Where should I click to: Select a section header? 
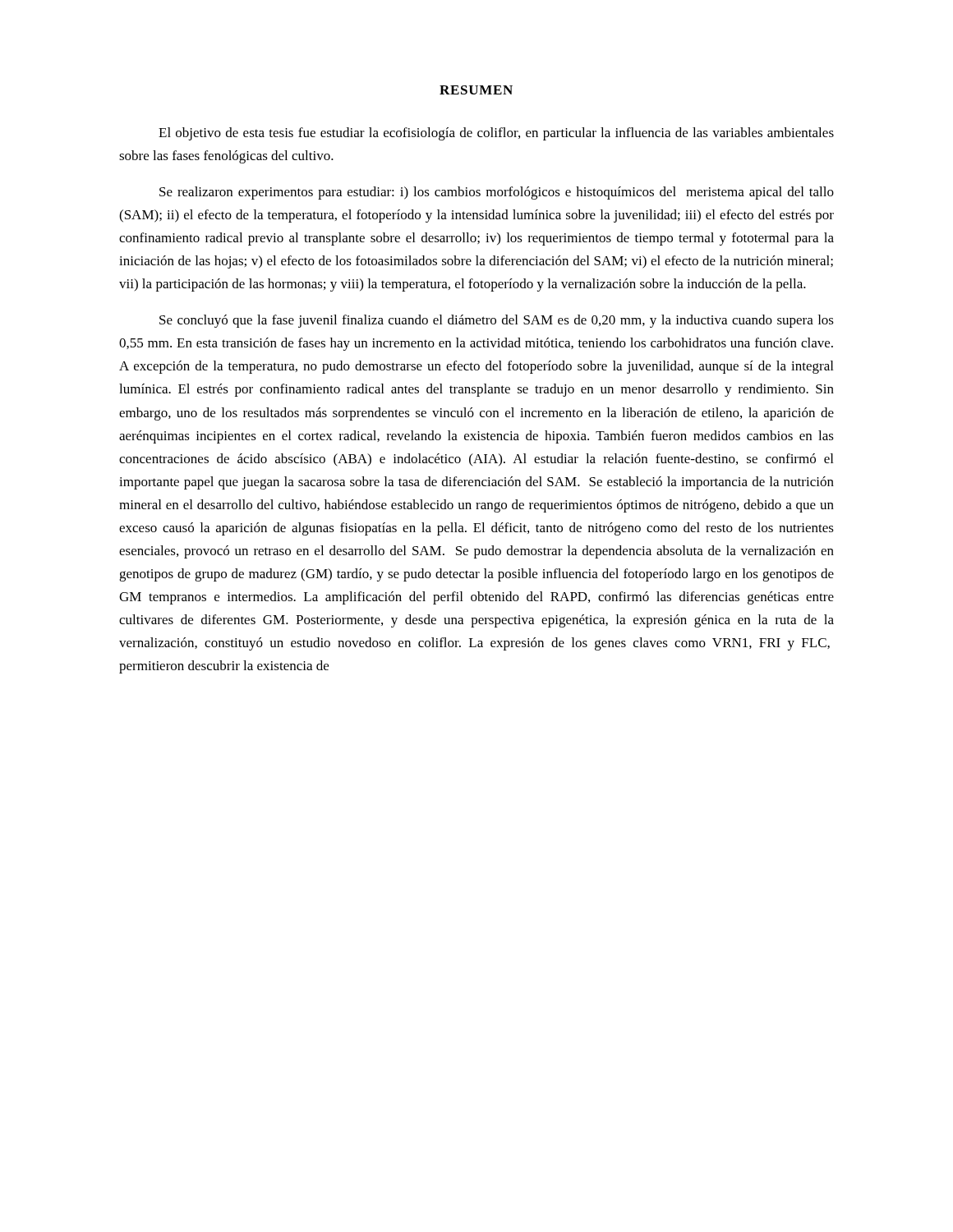[476, 90]
